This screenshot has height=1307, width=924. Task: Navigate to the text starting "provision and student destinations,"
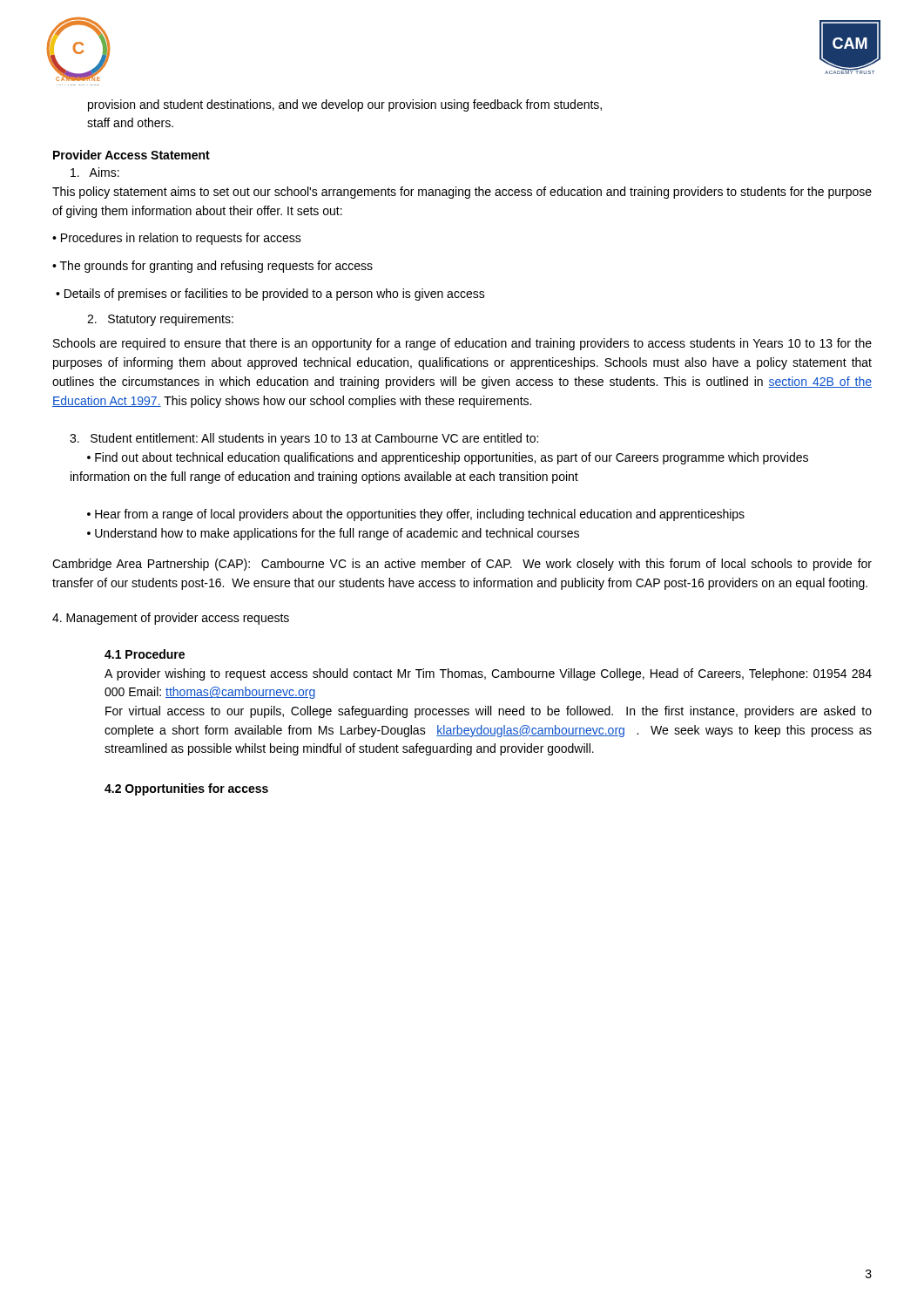[x=345, y=114]
